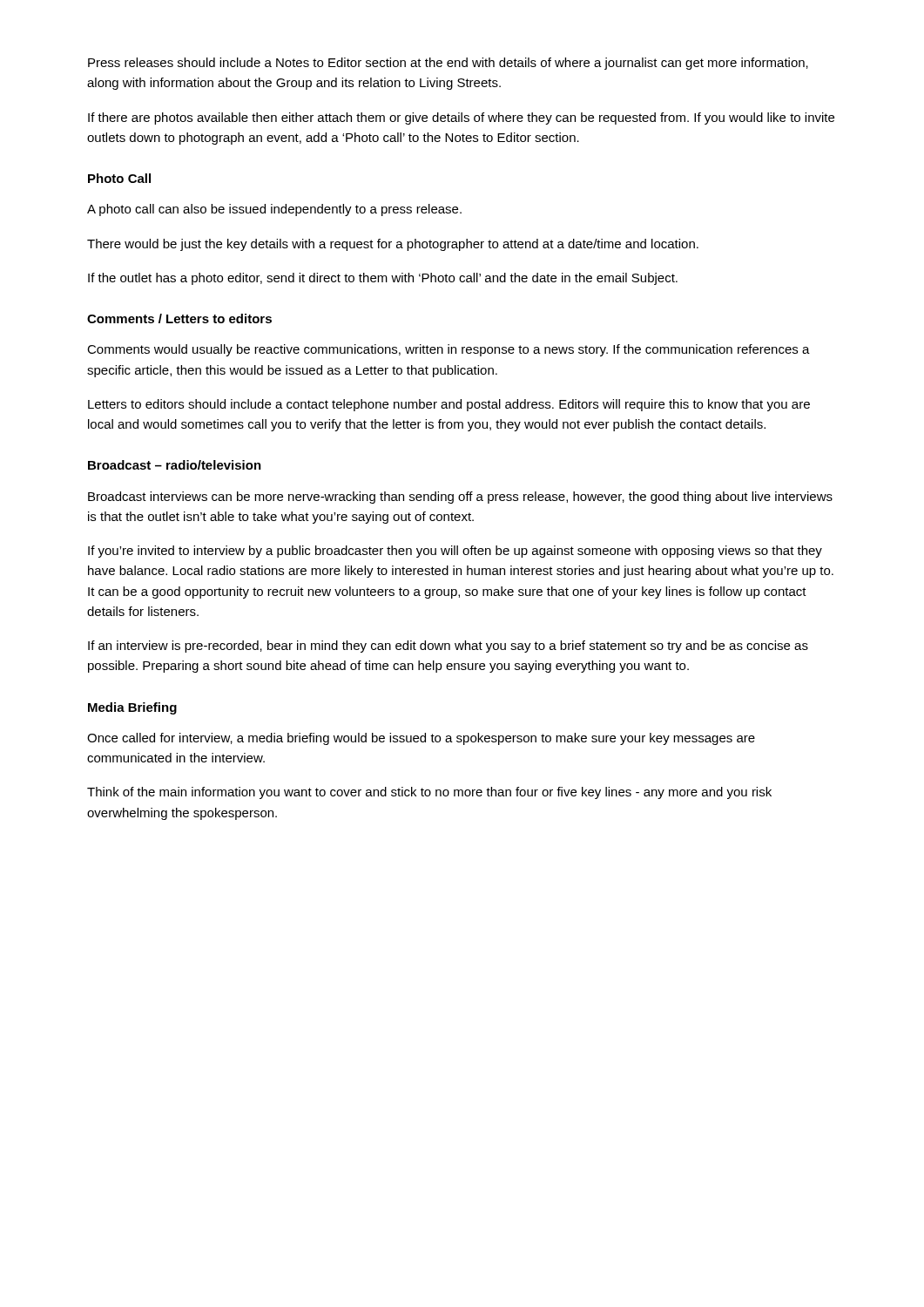Click on the text block with the text "Press releases should"
Viewport: 924px width, 1307px height.
(x=448, y=72)
